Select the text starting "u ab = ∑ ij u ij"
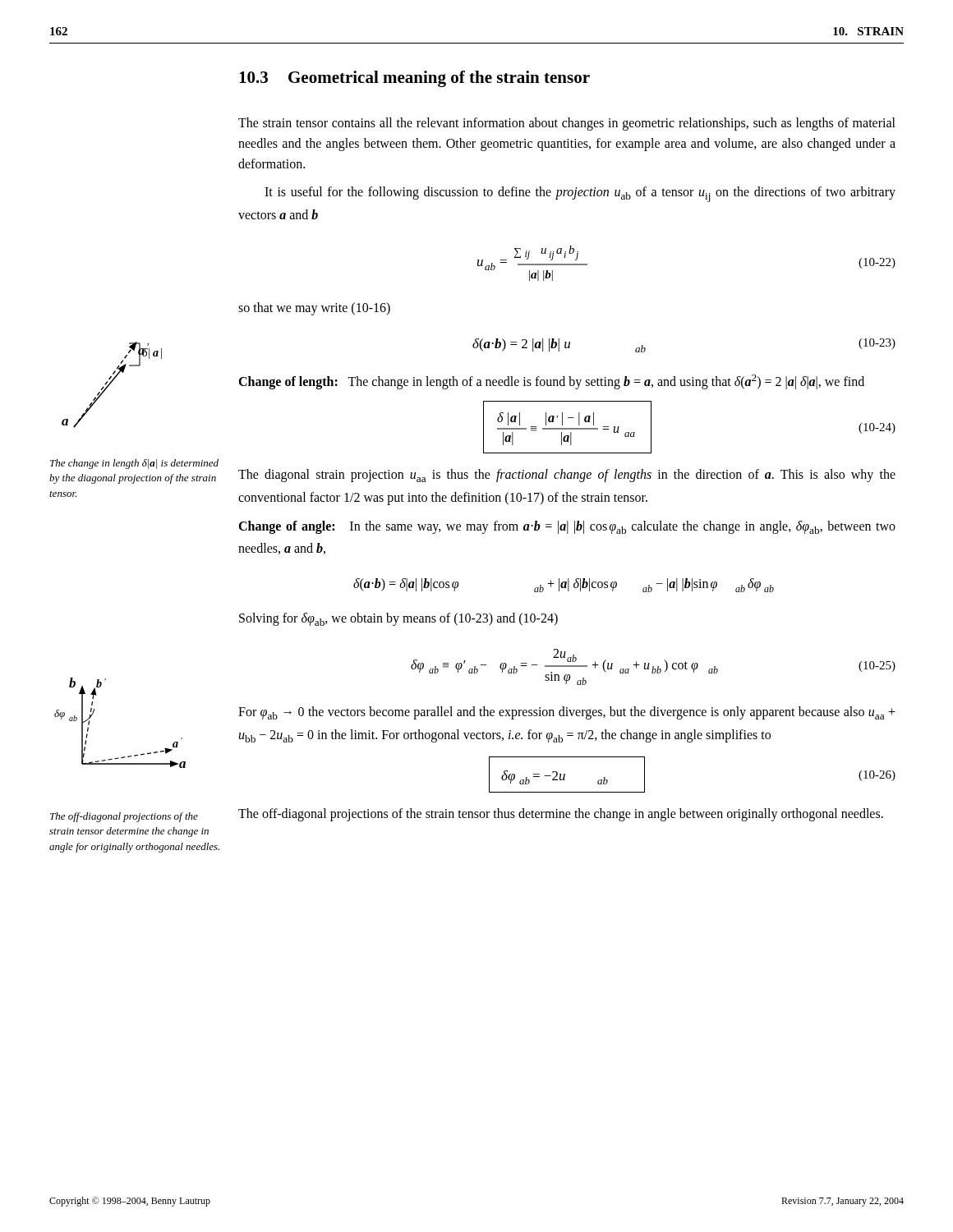This screenshot has width=953, height=1232. [550, 264]
